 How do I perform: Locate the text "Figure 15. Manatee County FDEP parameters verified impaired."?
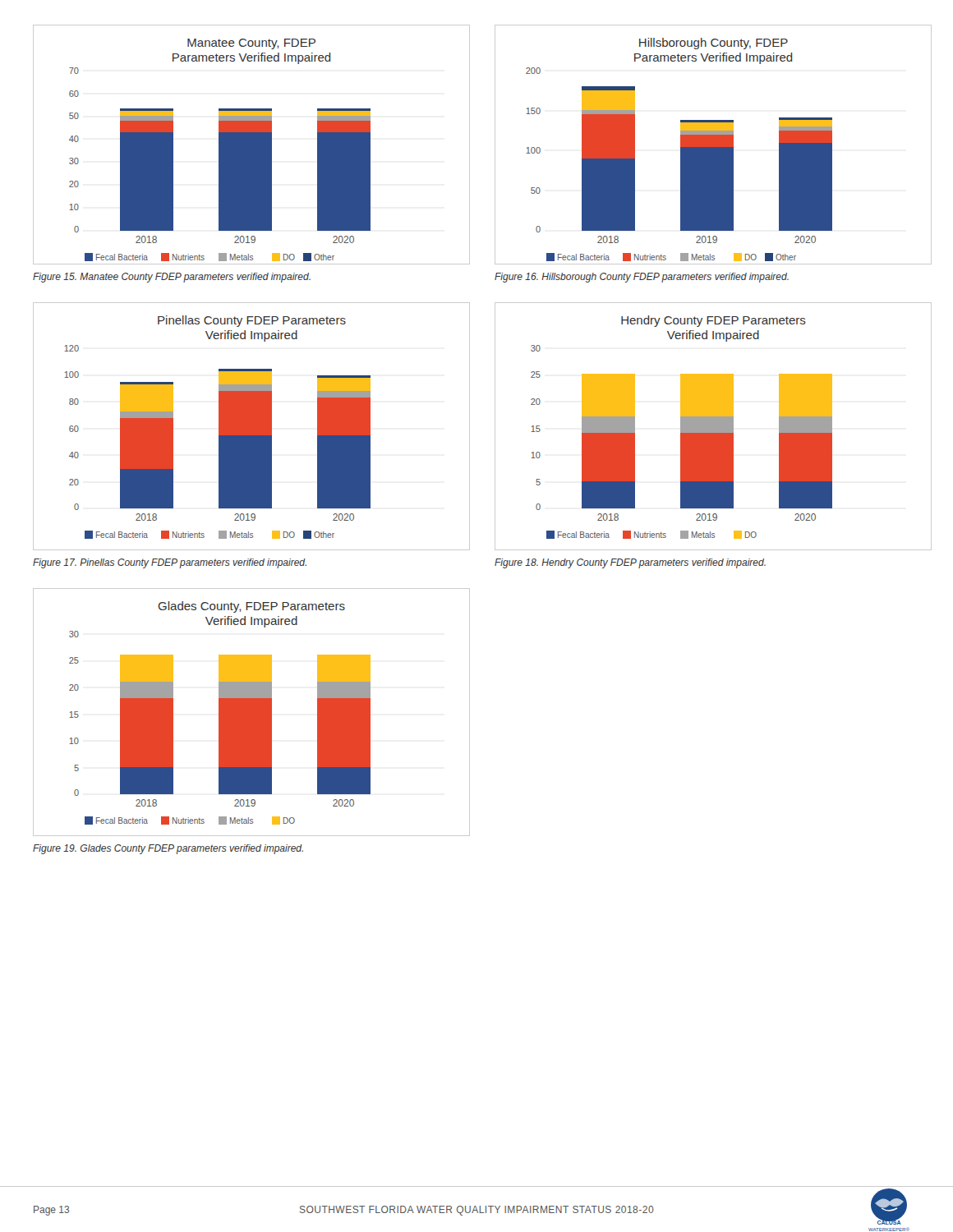pyautogui.click(x=172, y=277)
